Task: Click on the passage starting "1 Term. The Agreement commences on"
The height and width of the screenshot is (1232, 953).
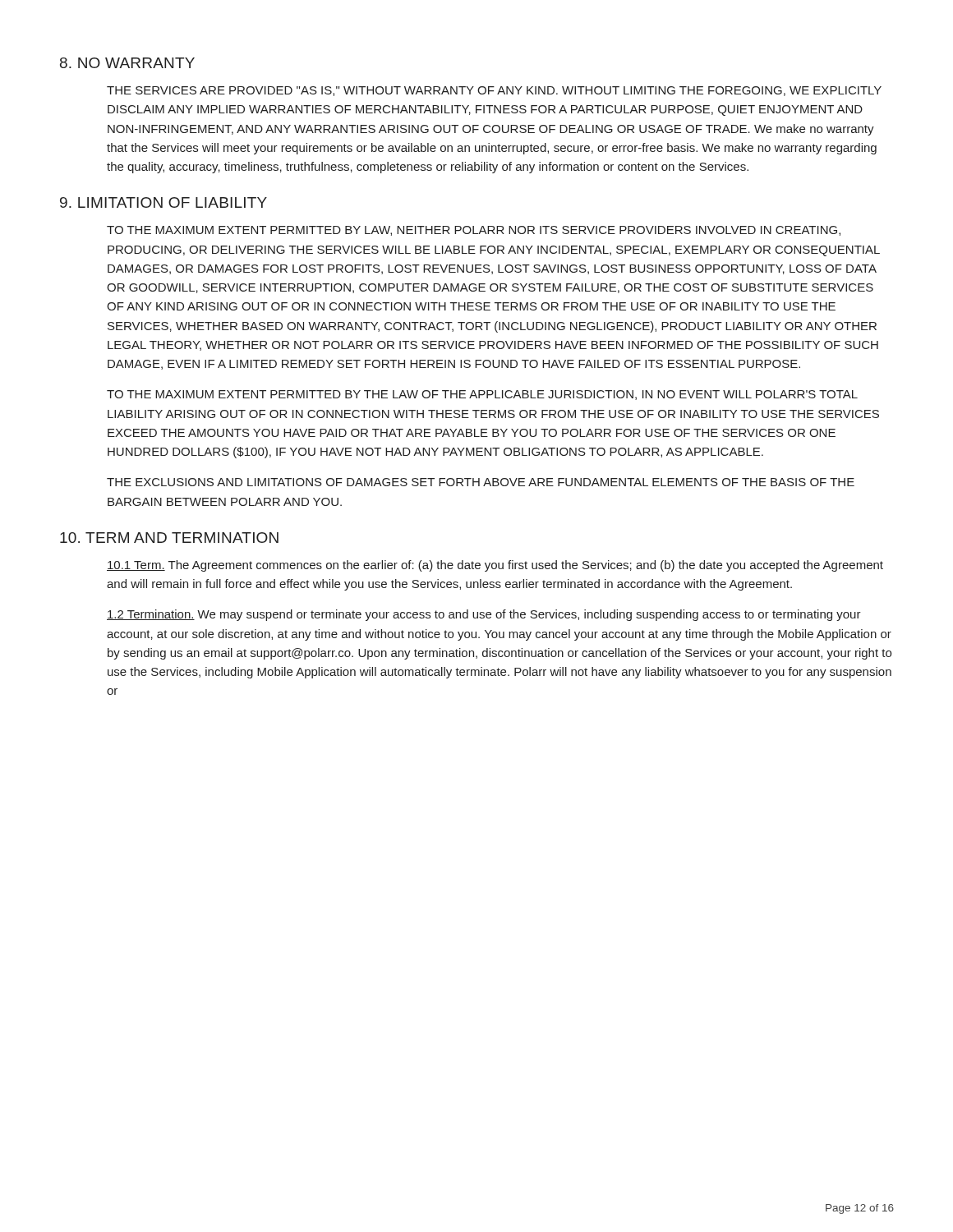Action: pyautogui.click(x=500, y=628)
